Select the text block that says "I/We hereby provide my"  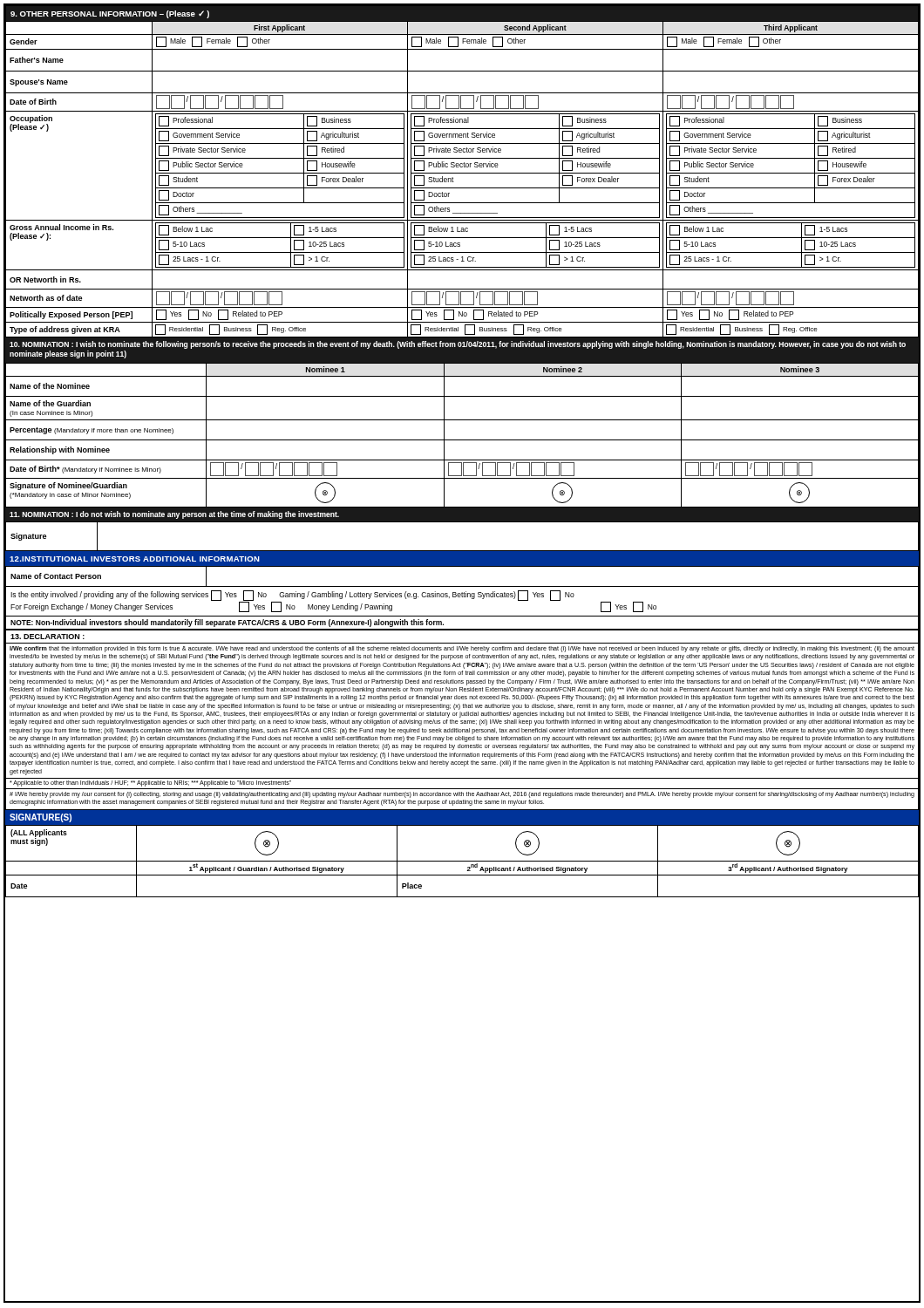point(462,799)
